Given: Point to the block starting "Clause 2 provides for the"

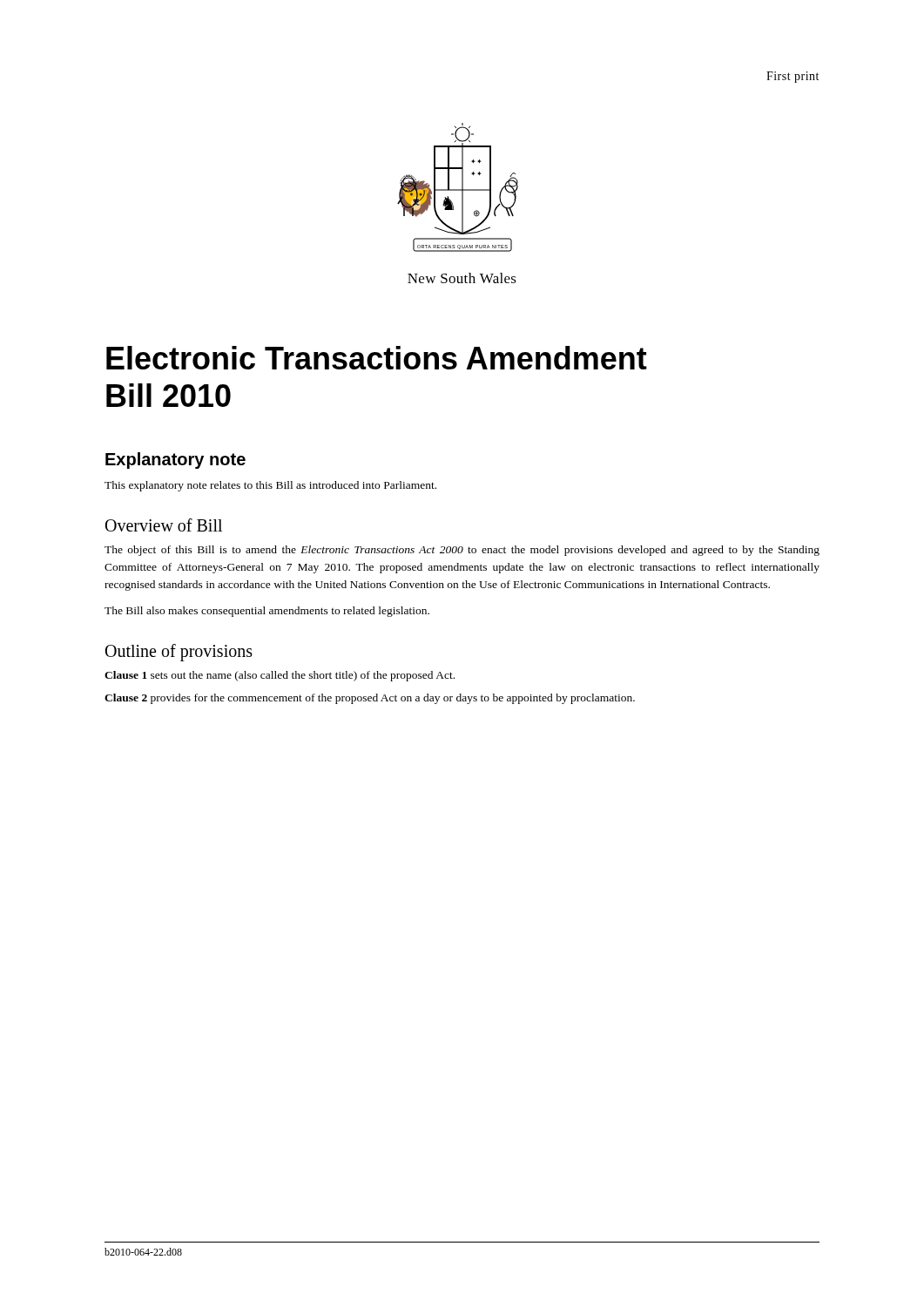Looking at the screenshot, I should [370, 697].
